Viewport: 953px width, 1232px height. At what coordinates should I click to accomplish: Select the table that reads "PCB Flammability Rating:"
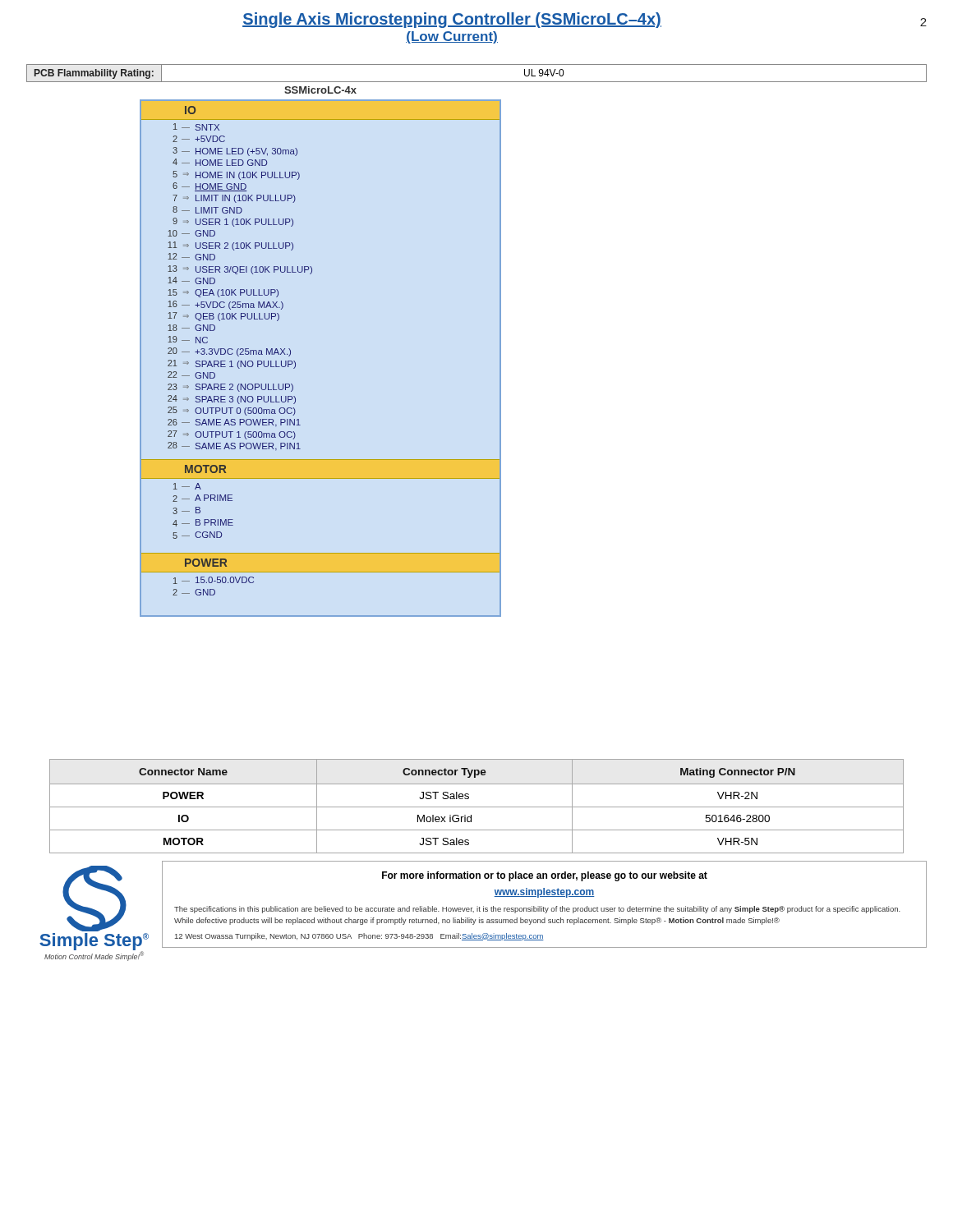click(x=476, y=73)
